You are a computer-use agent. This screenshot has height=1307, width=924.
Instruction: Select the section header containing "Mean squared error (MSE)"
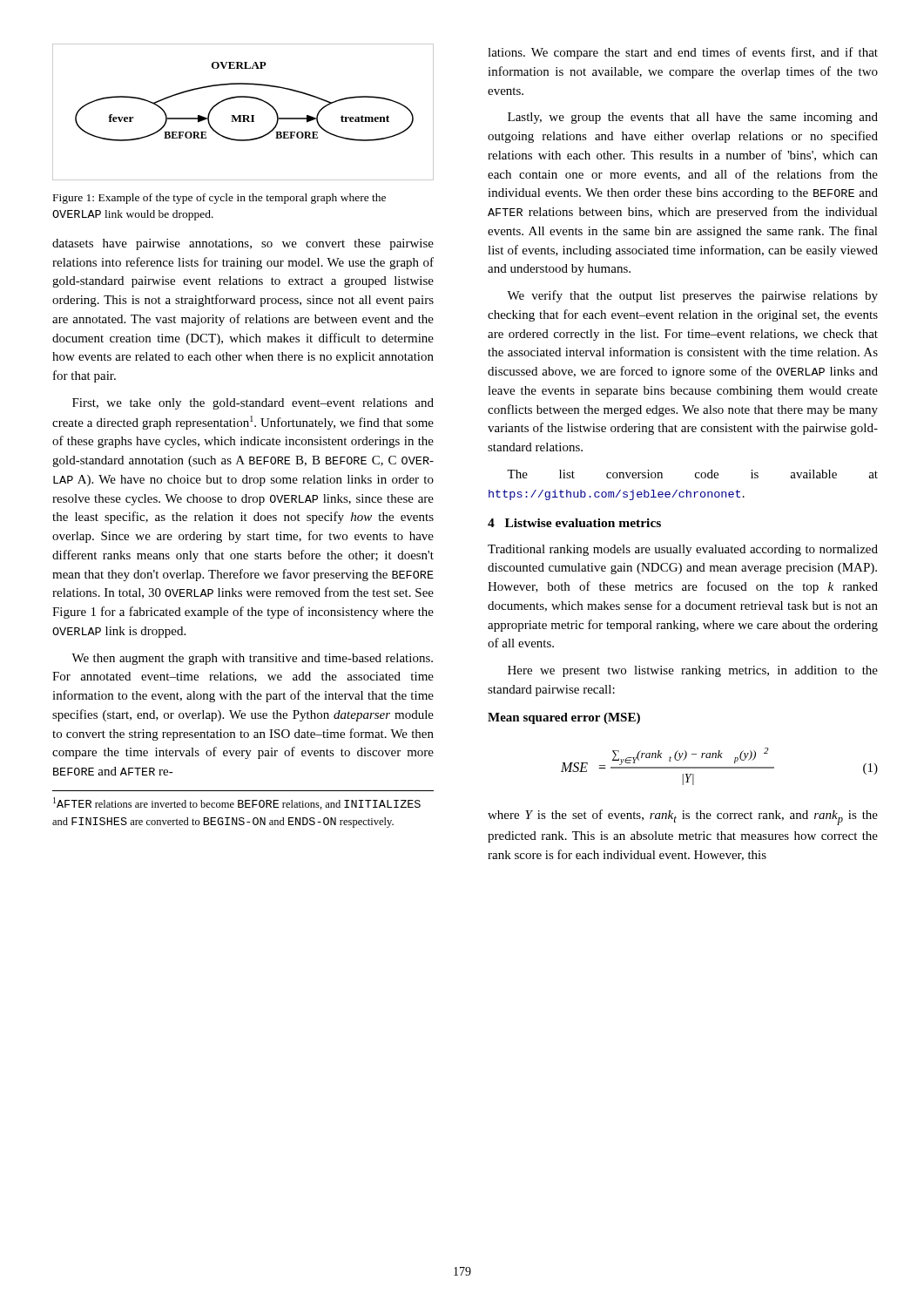pyautogui.click(x=564, y=717)
